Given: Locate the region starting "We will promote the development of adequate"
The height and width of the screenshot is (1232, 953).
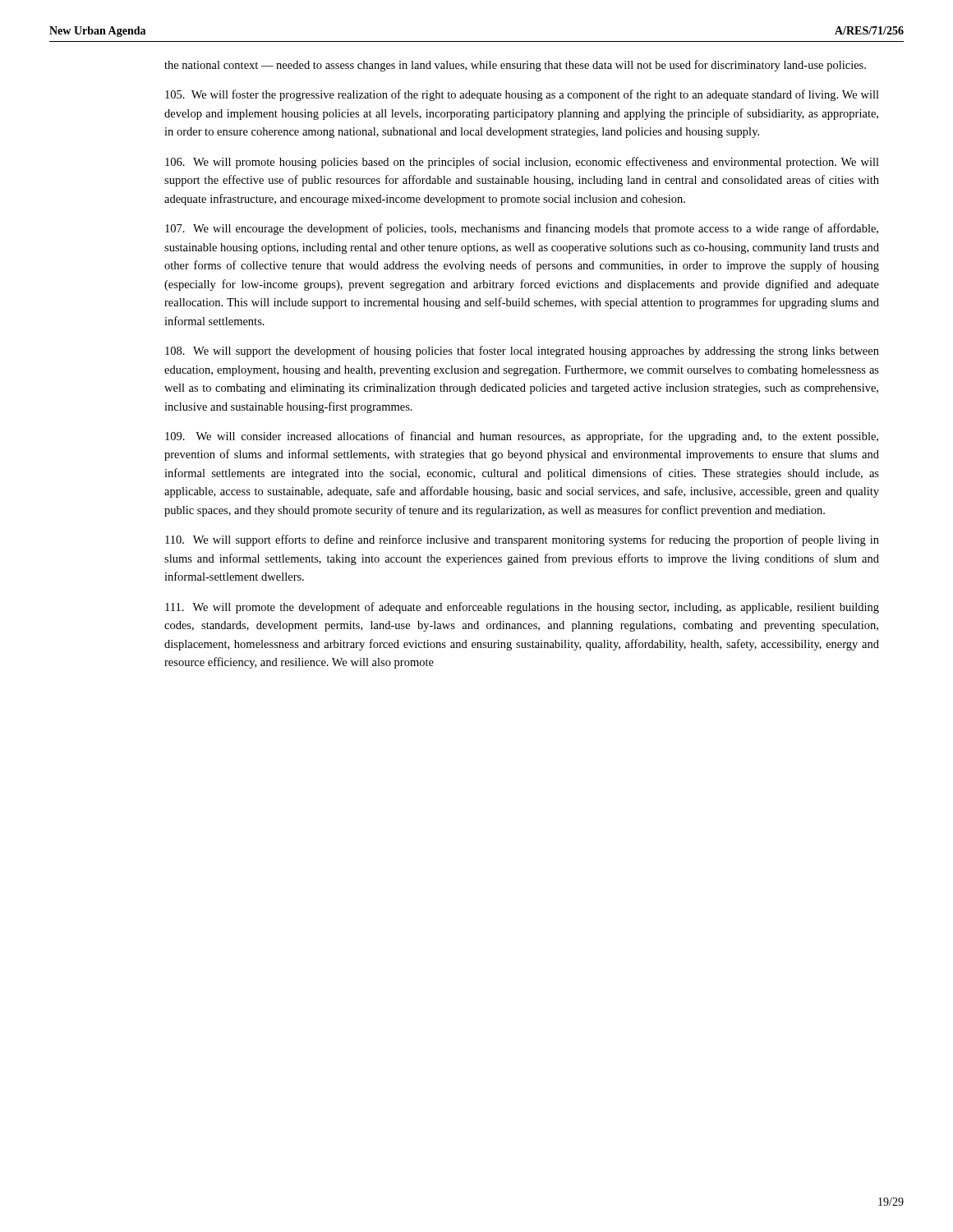Looking at the screenshot, I should coord(522,634).
